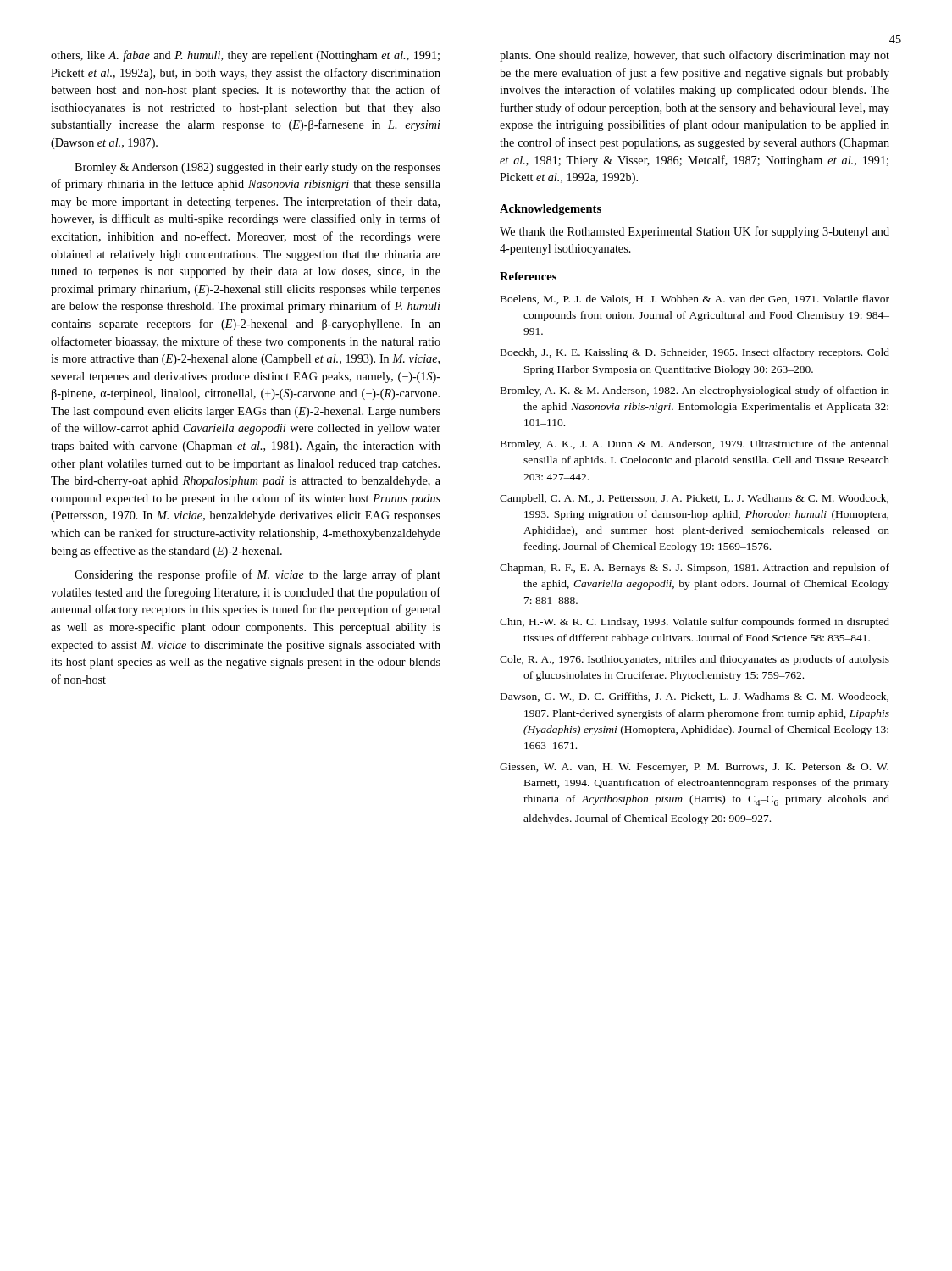Click on the region starting "Chapman, R. F.,"
Screen dimensions: 1271x952
695,584
